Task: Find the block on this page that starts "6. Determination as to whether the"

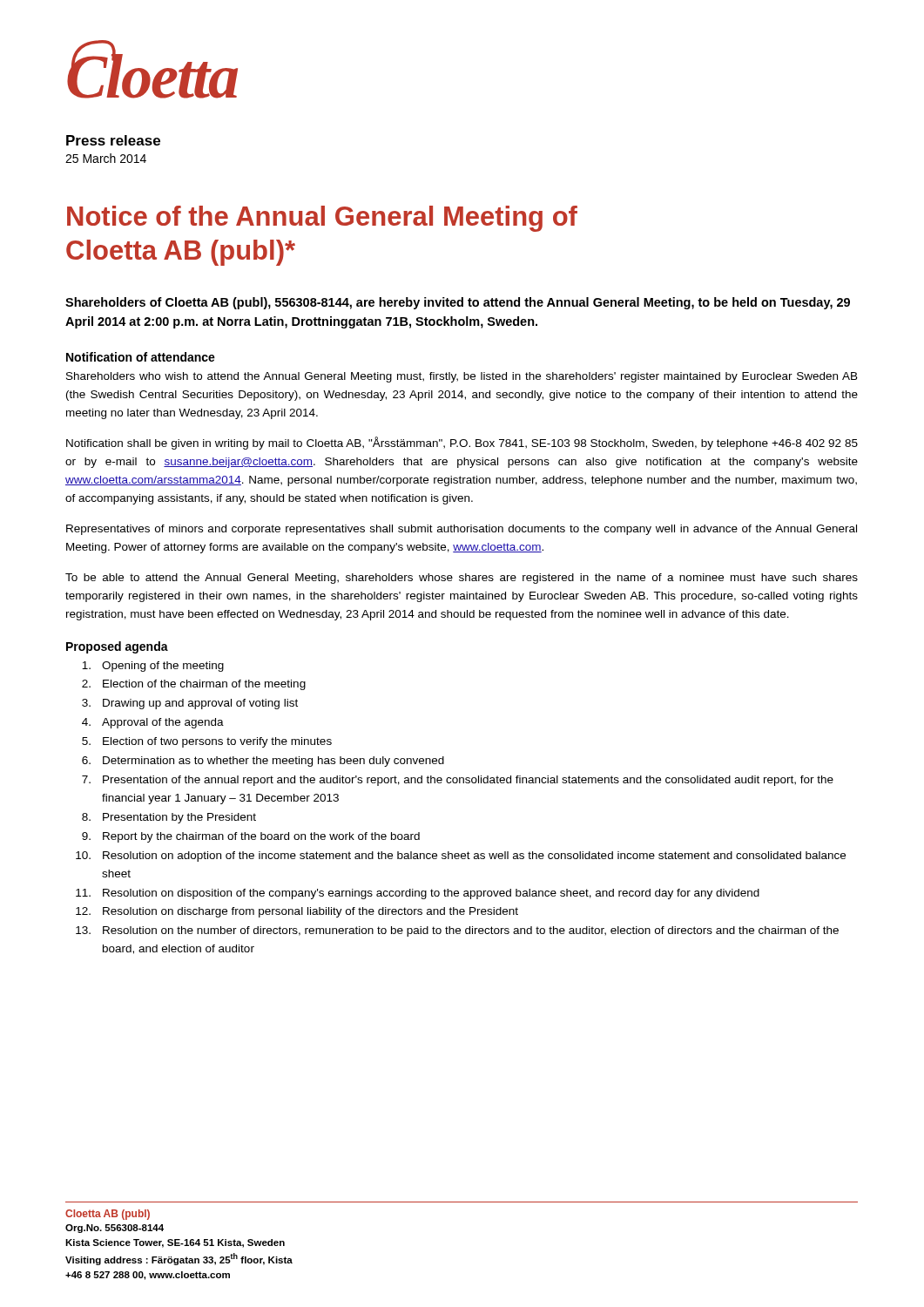Action: (263, 762)
